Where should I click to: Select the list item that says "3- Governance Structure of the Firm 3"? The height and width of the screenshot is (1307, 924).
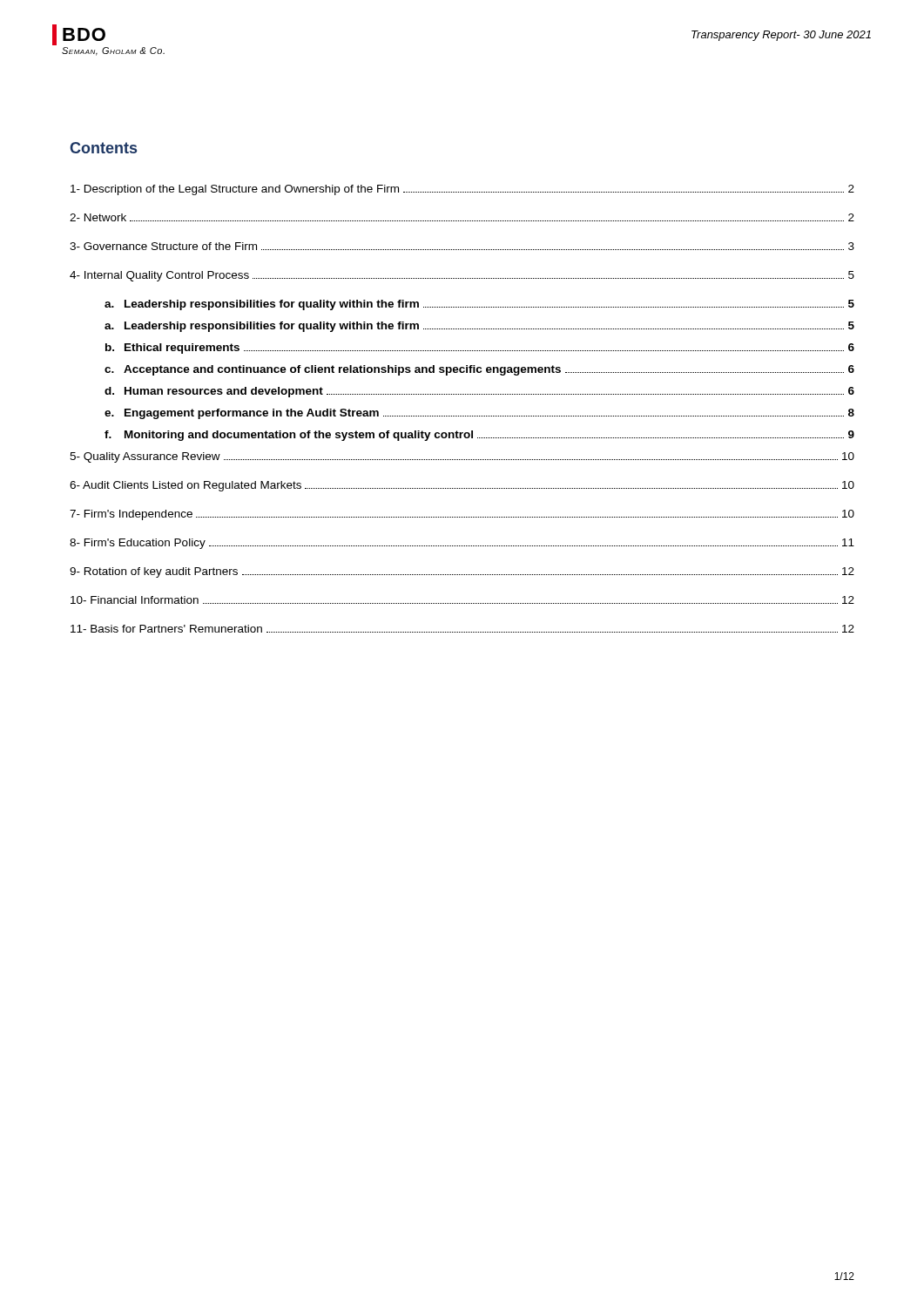[x=462, y=246]
